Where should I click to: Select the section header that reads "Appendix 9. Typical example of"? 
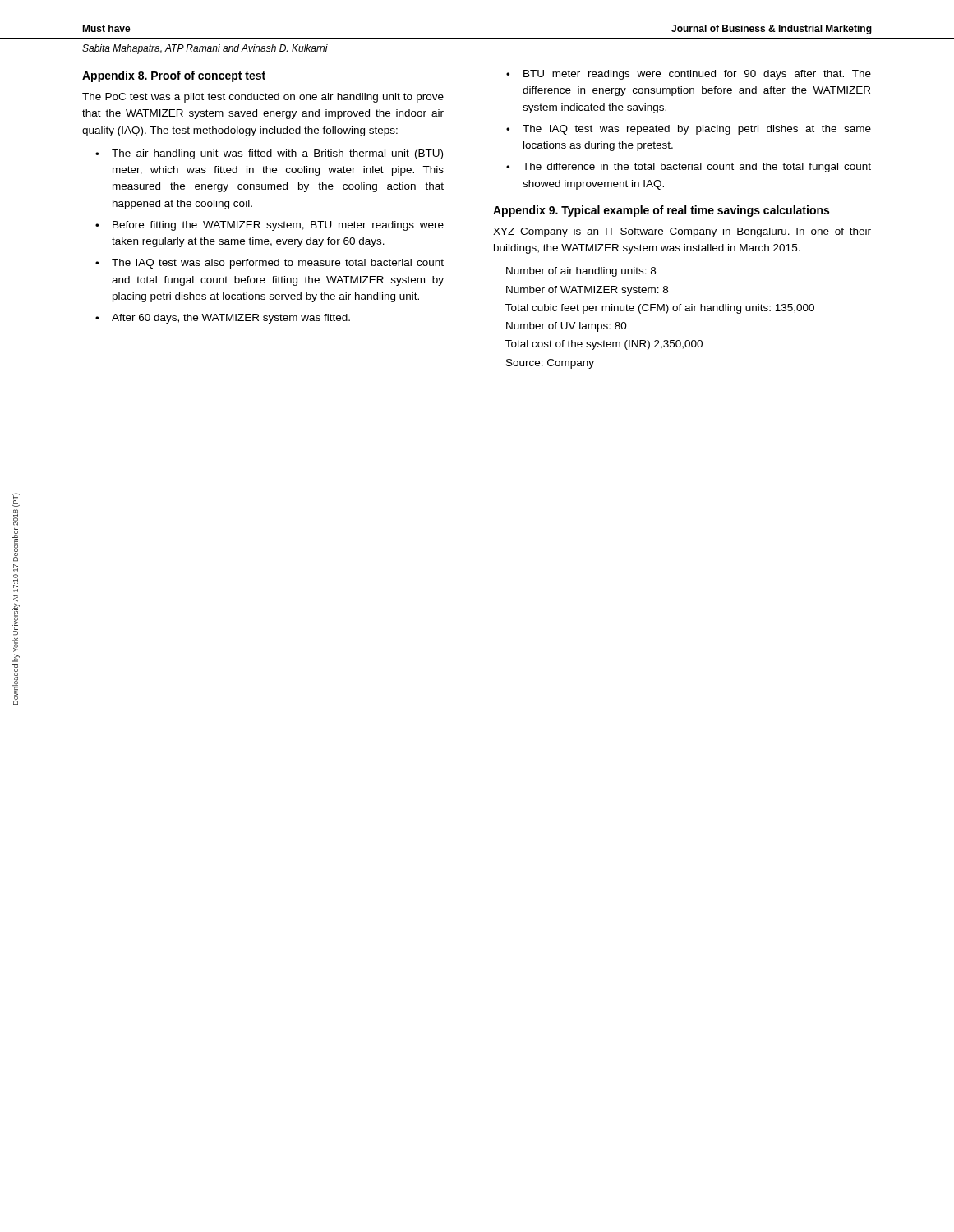(x=661, y=210)
